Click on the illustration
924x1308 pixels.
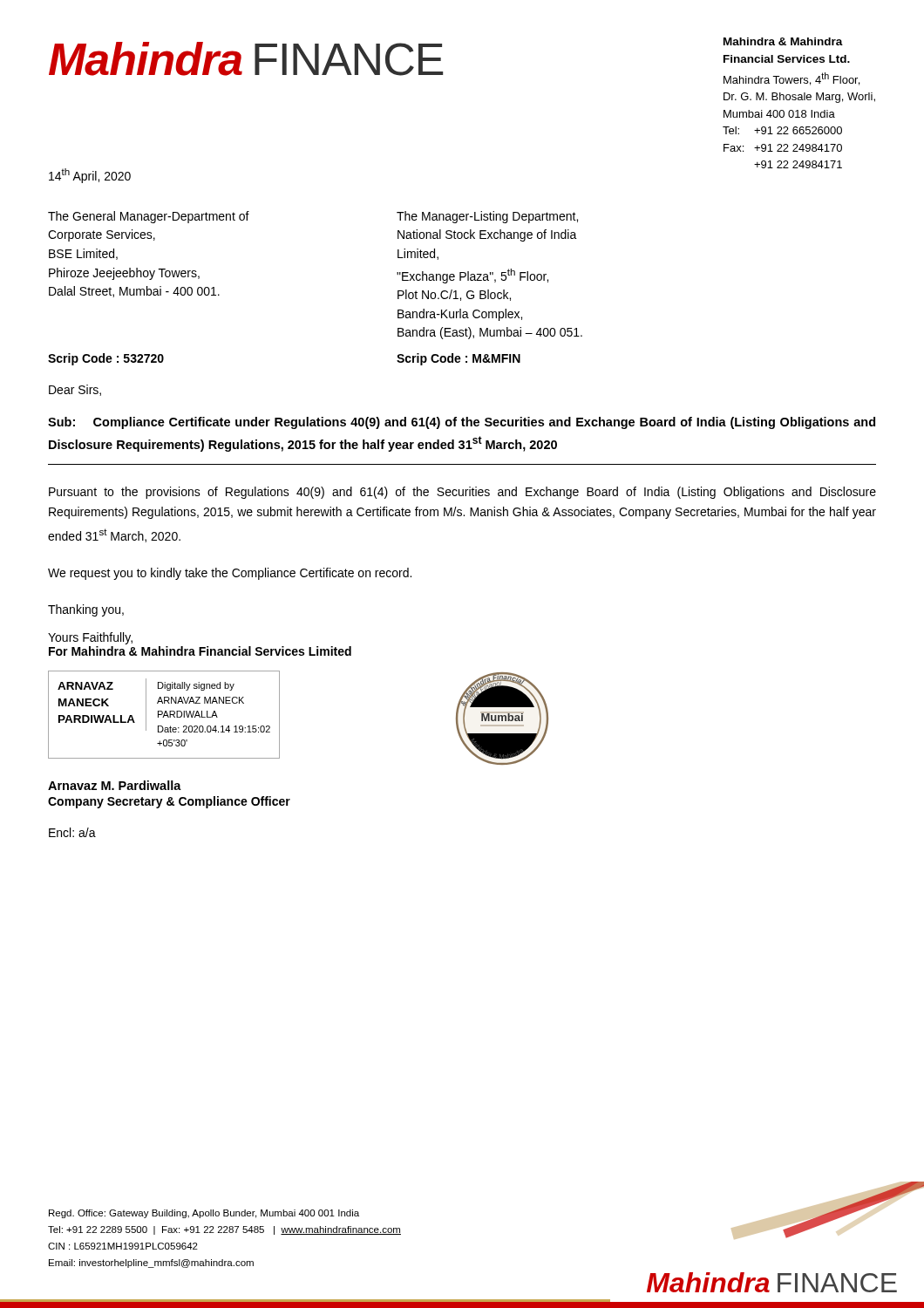[502, 721]
